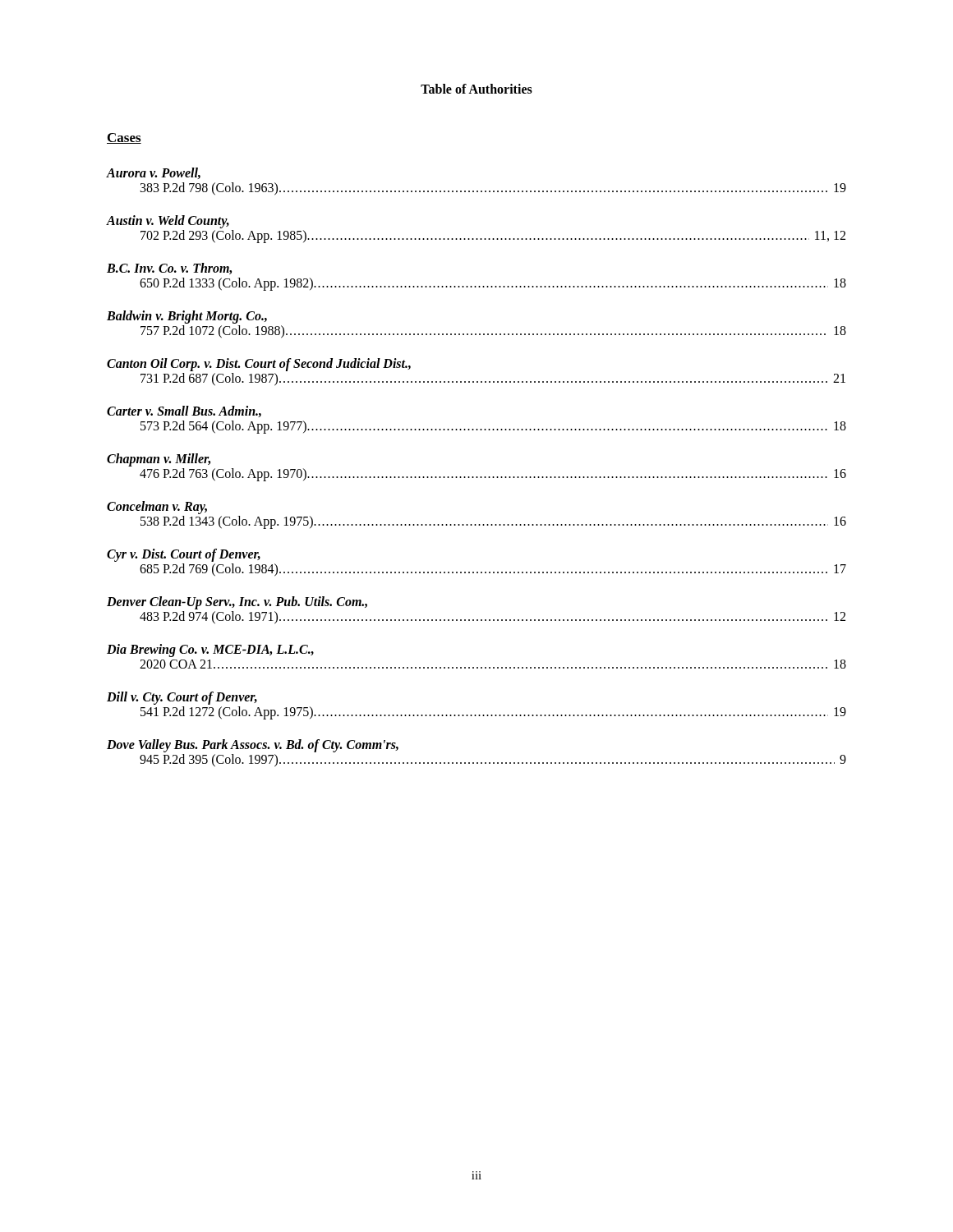Click on the element starting "Baldwin v. Bright Mortg. Co., 757 P.2d 1072"
Viewport: 953px width, 1232px height.
click(x=476, y=324)
